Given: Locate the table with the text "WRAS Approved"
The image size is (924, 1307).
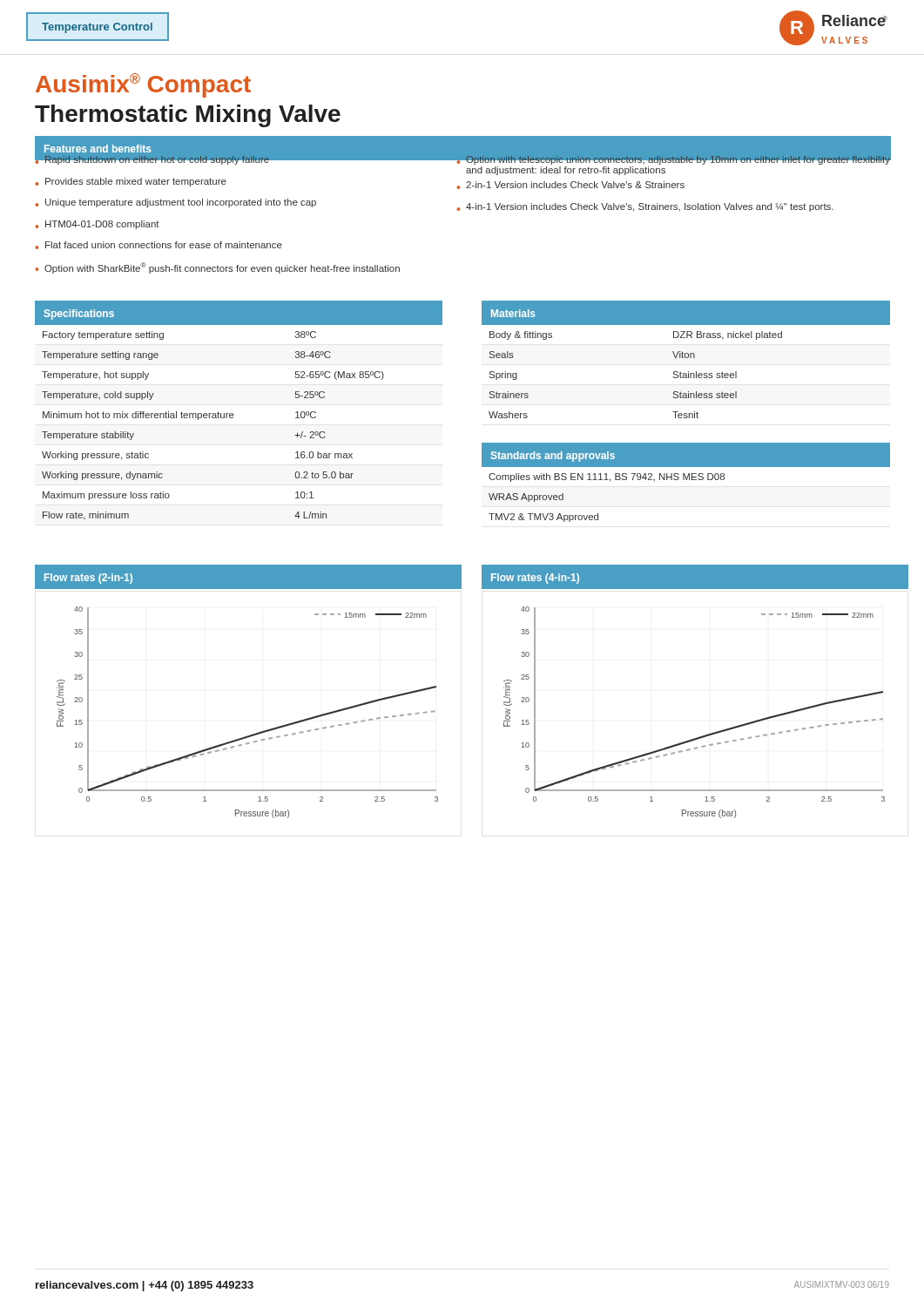Looking at the screenshot, I should [x=686, y=497].
